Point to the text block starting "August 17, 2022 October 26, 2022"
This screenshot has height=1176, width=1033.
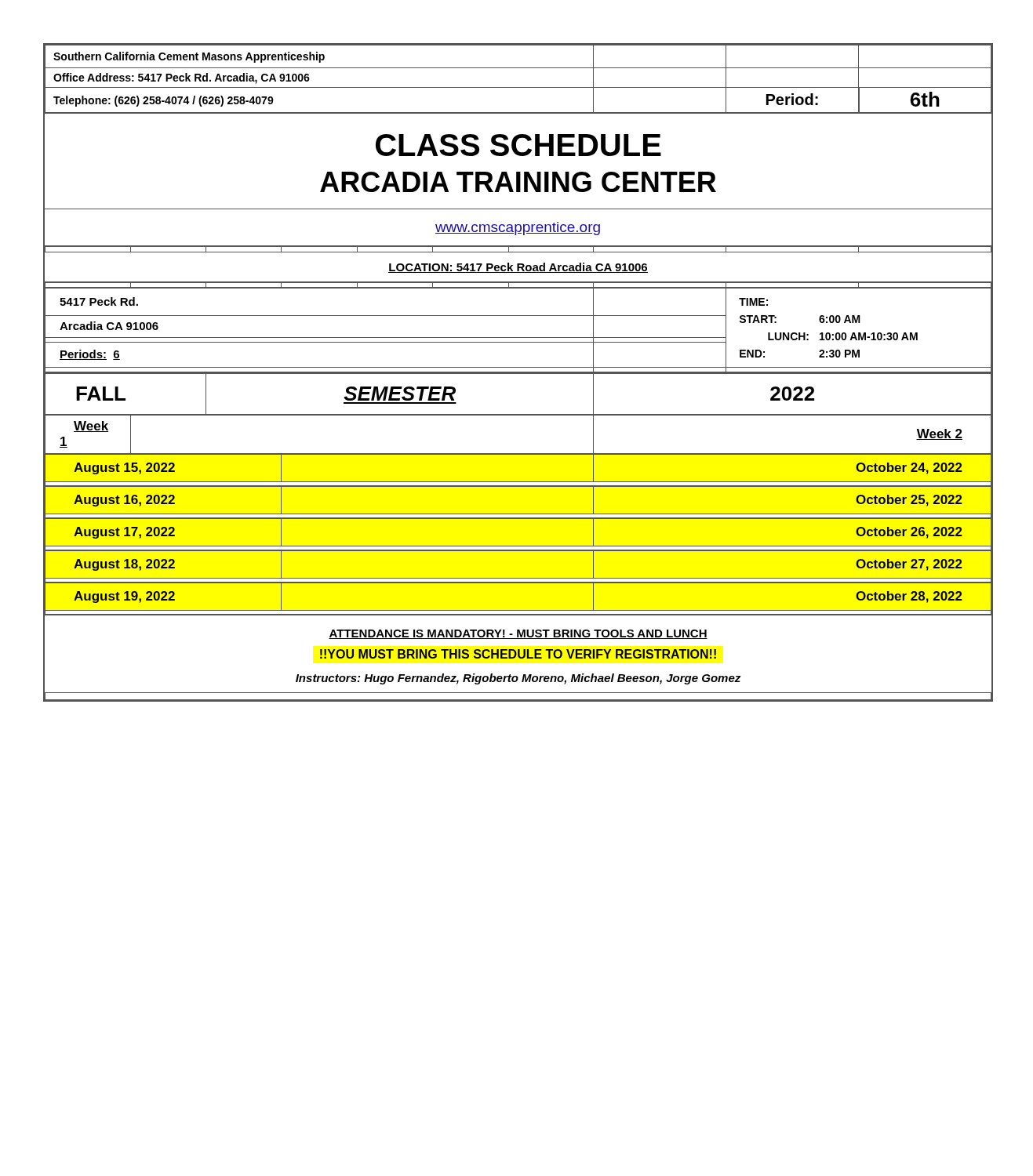[x=518, y=532]
